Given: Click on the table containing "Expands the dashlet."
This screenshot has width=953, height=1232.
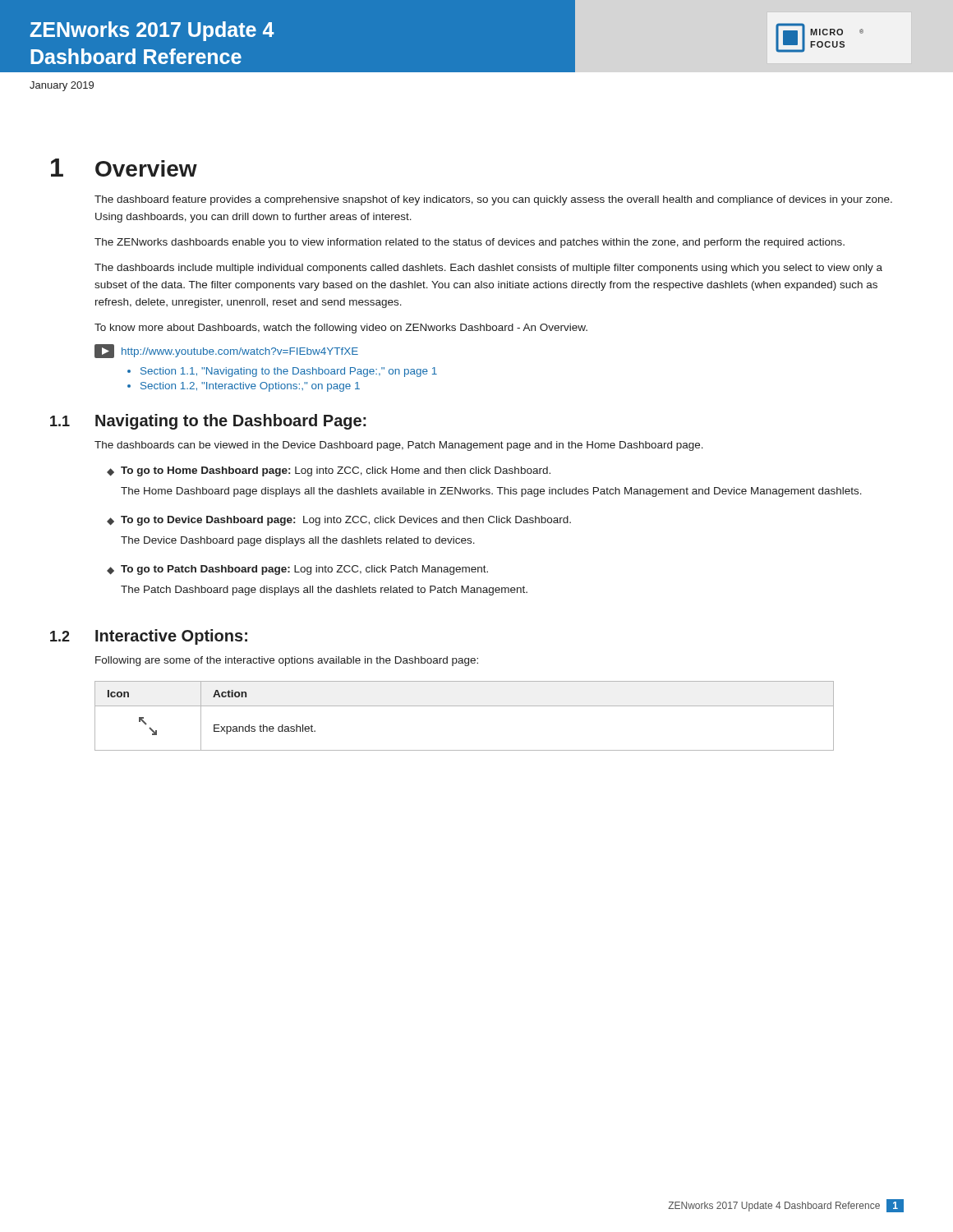Looking at the screenshot, I should pos(499,716).
